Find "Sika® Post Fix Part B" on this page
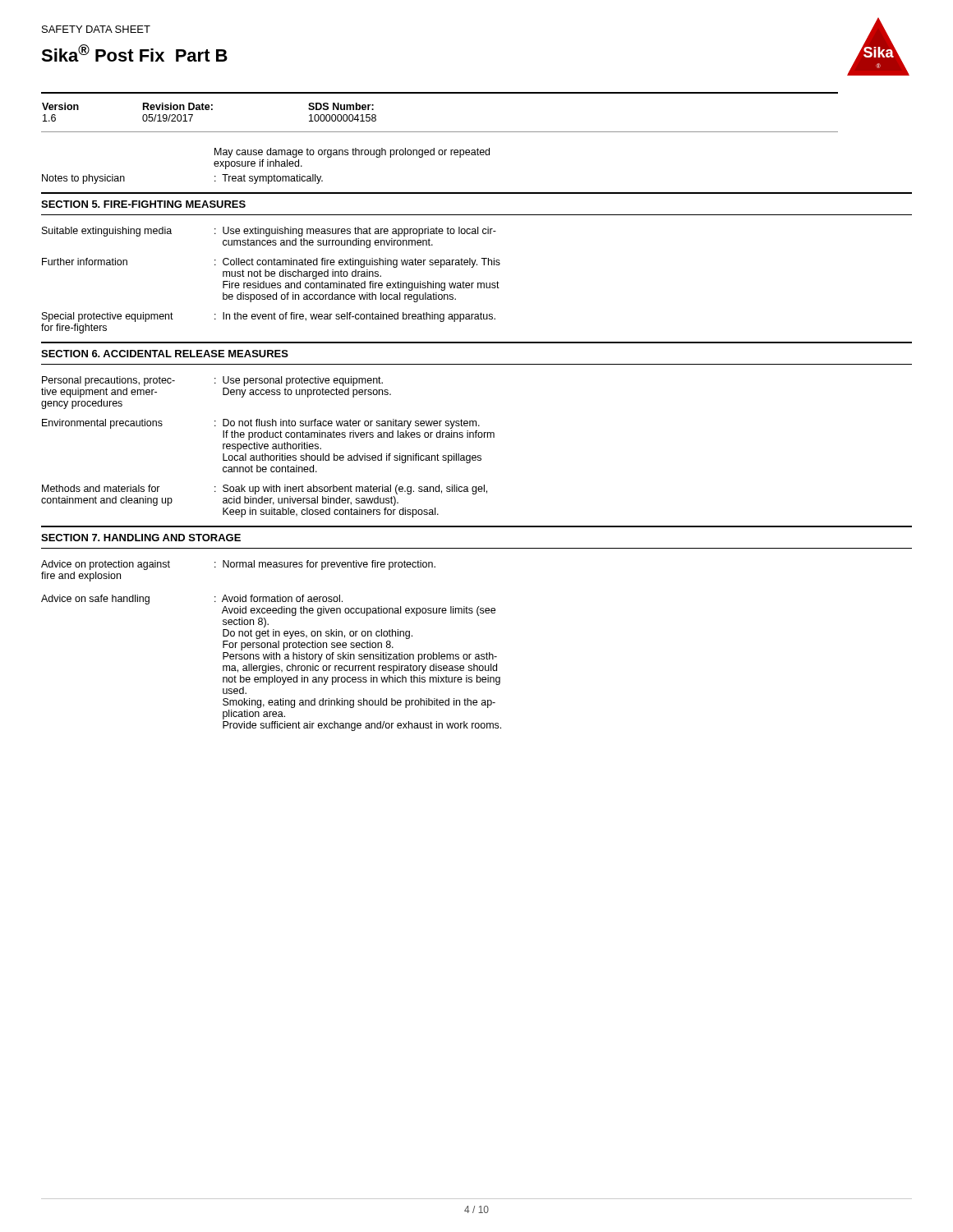 135,54
